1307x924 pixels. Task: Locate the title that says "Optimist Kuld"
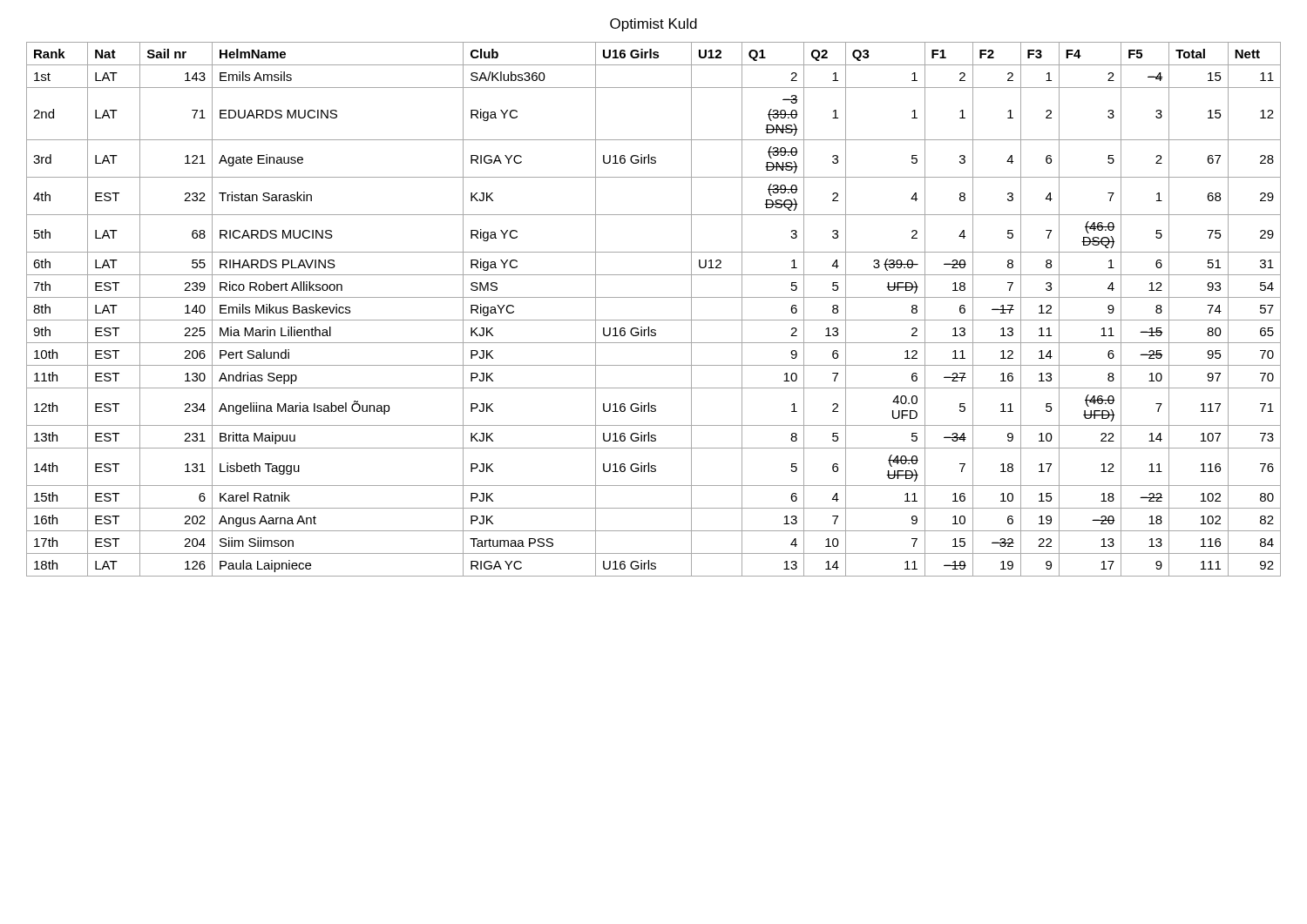click(x=654, y=24)
